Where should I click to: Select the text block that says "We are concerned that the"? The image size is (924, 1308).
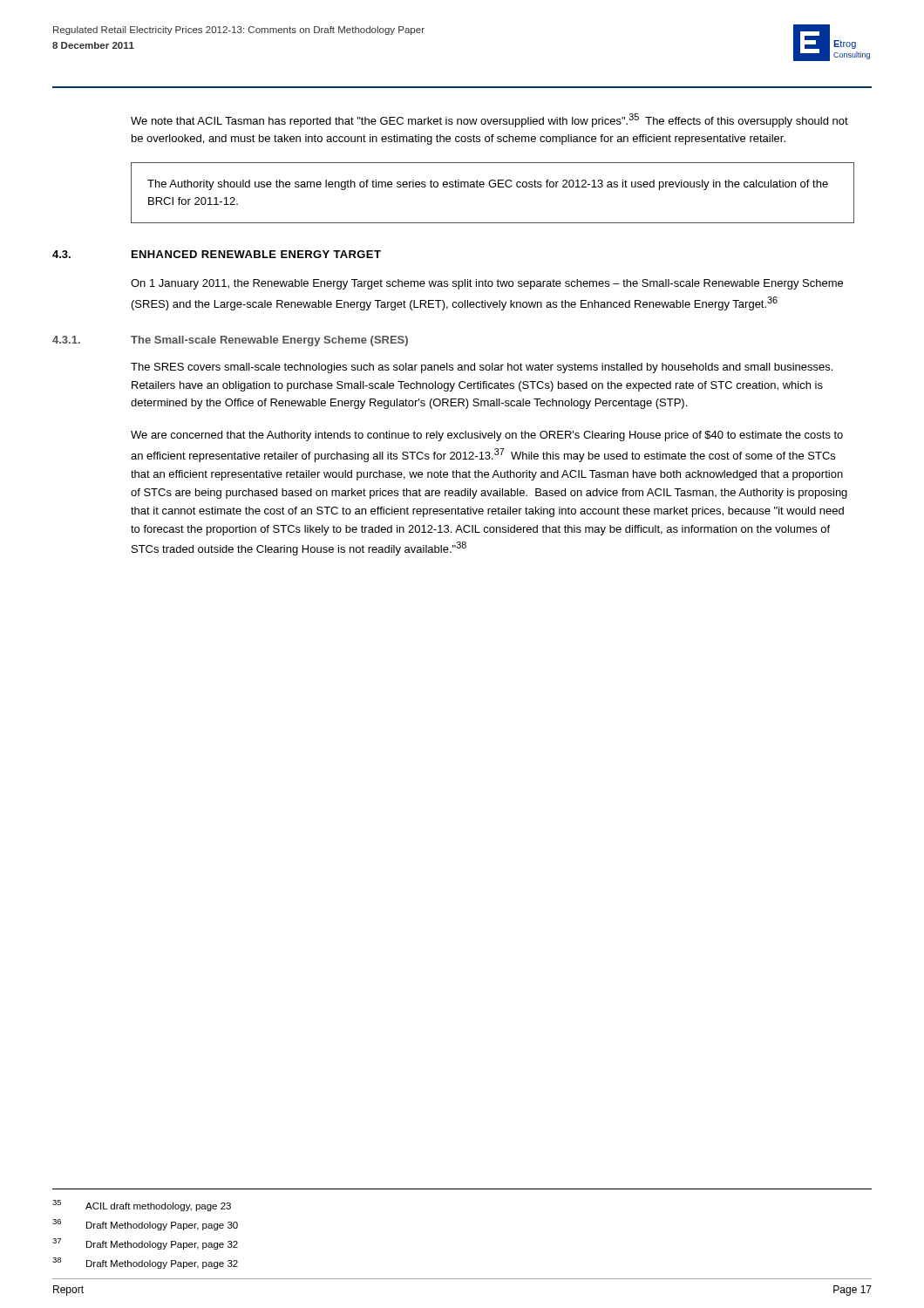pyautogui.click(x=489, y=492)
